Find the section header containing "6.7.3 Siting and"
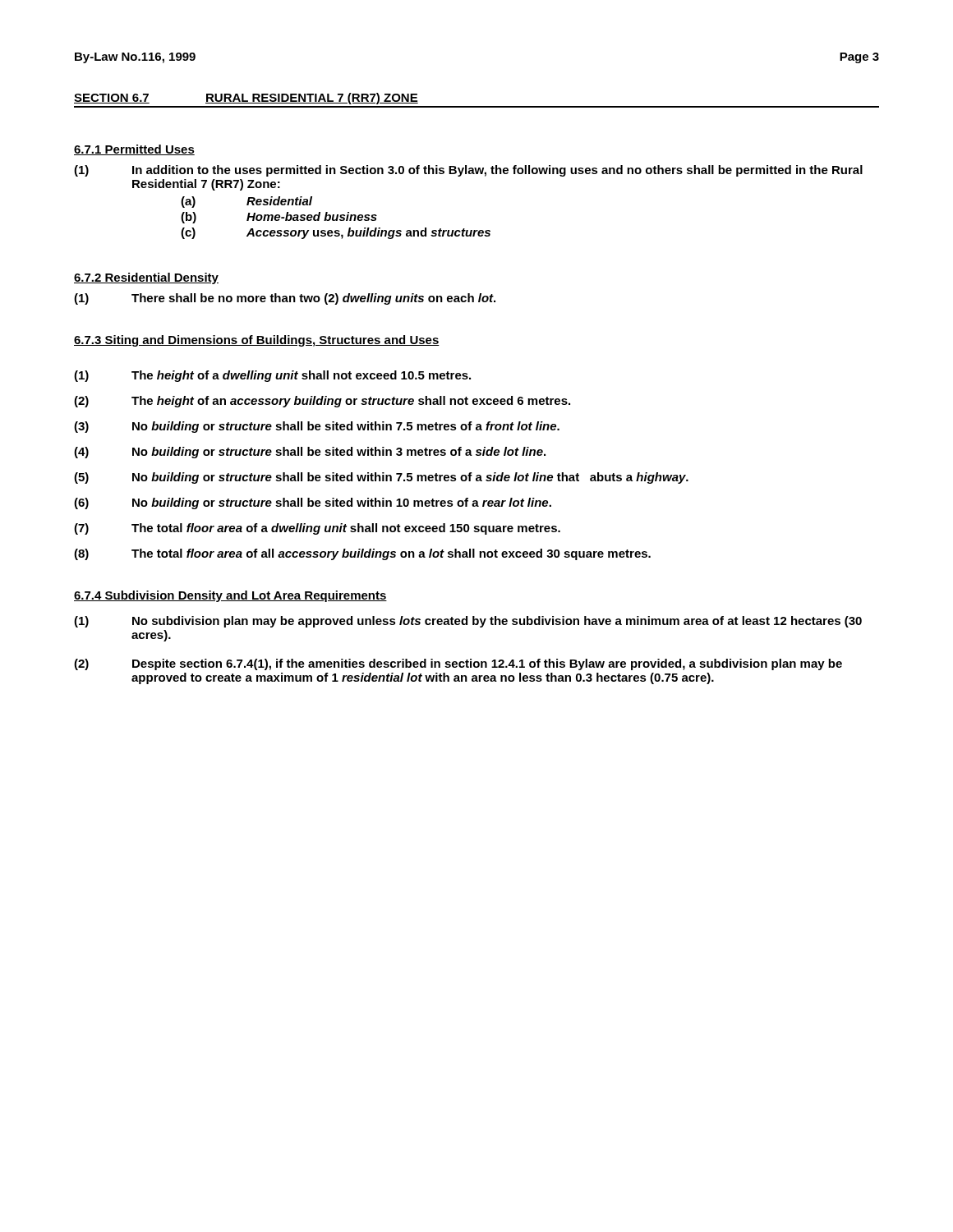The height and width of the screenshot is (1232, 953). 256,340
